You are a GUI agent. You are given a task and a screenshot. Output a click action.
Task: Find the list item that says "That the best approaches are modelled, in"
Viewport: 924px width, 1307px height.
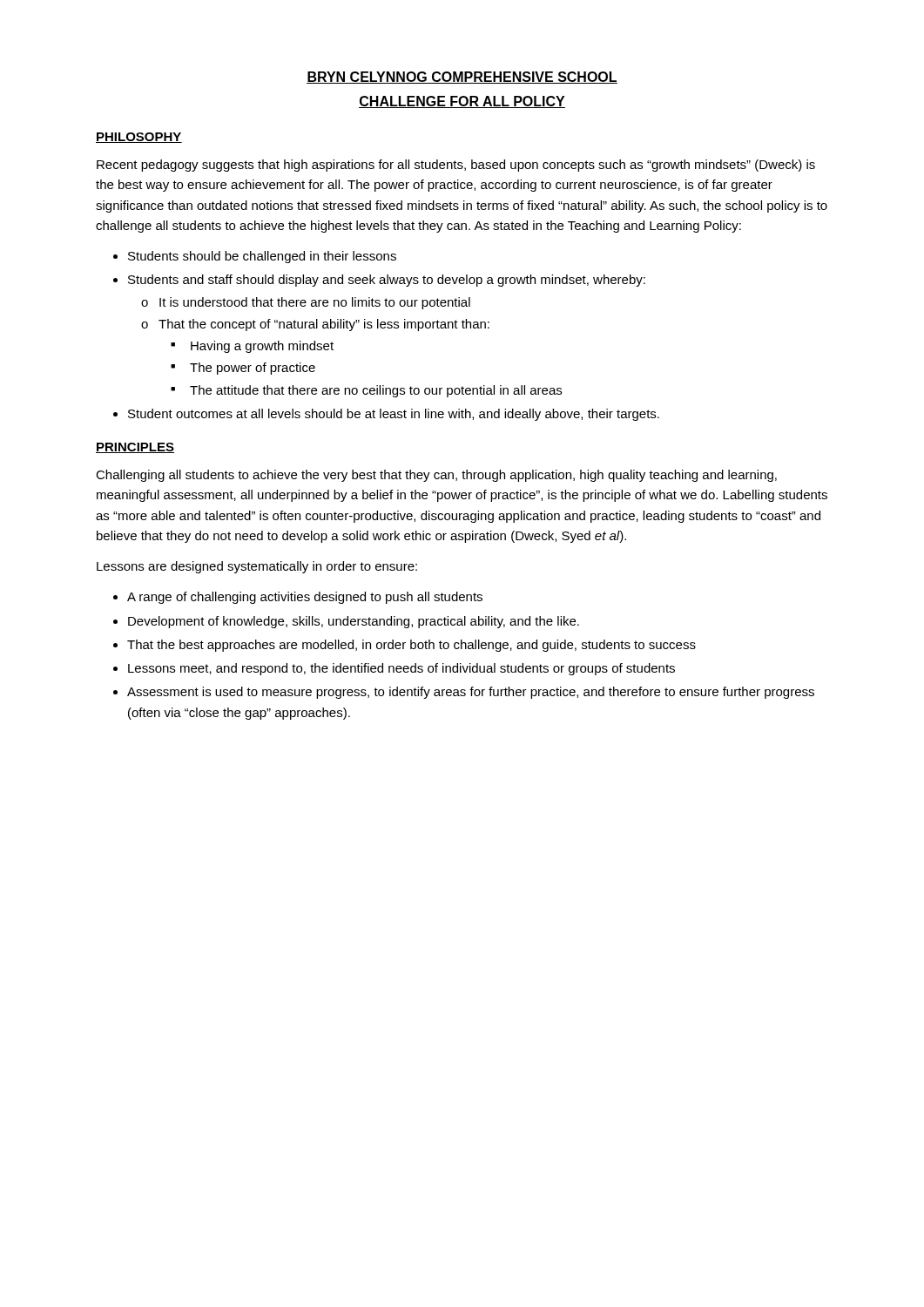(x=411, y=644)
